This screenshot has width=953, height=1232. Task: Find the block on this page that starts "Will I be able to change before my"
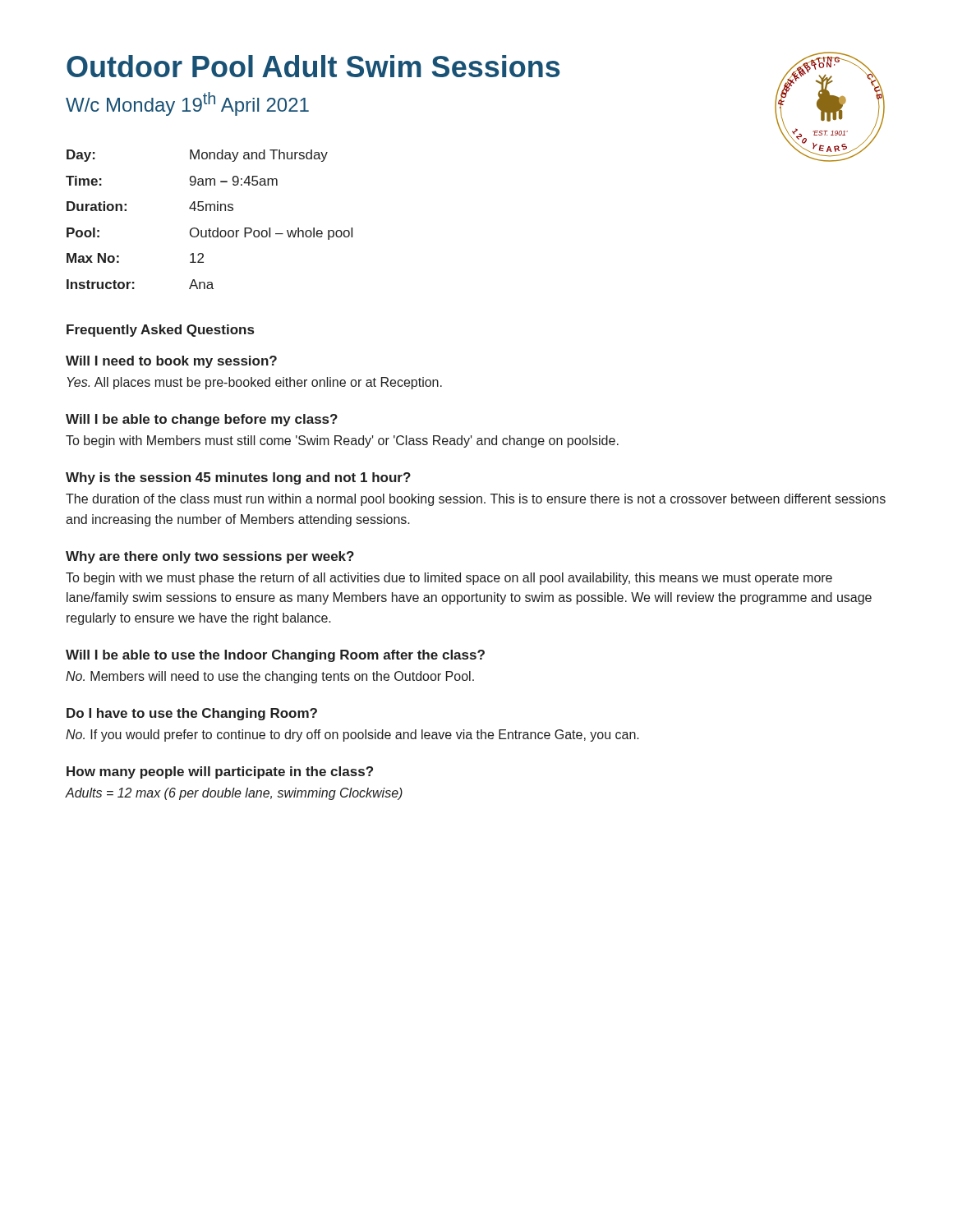pyautogui.click(x=476, y=432)
